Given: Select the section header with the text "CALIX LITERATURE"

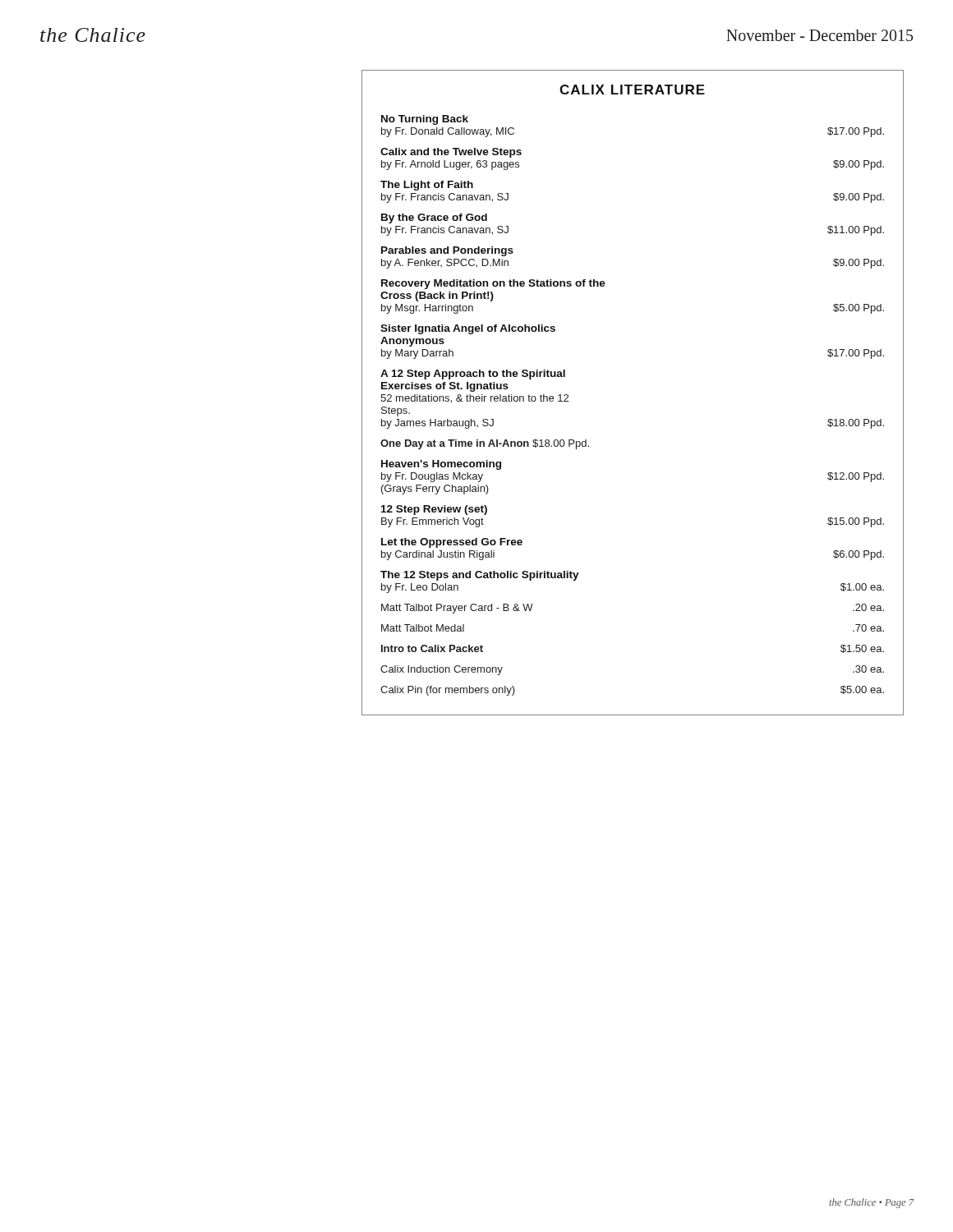Looking at the screenshot, I should [x=633, y=90].
